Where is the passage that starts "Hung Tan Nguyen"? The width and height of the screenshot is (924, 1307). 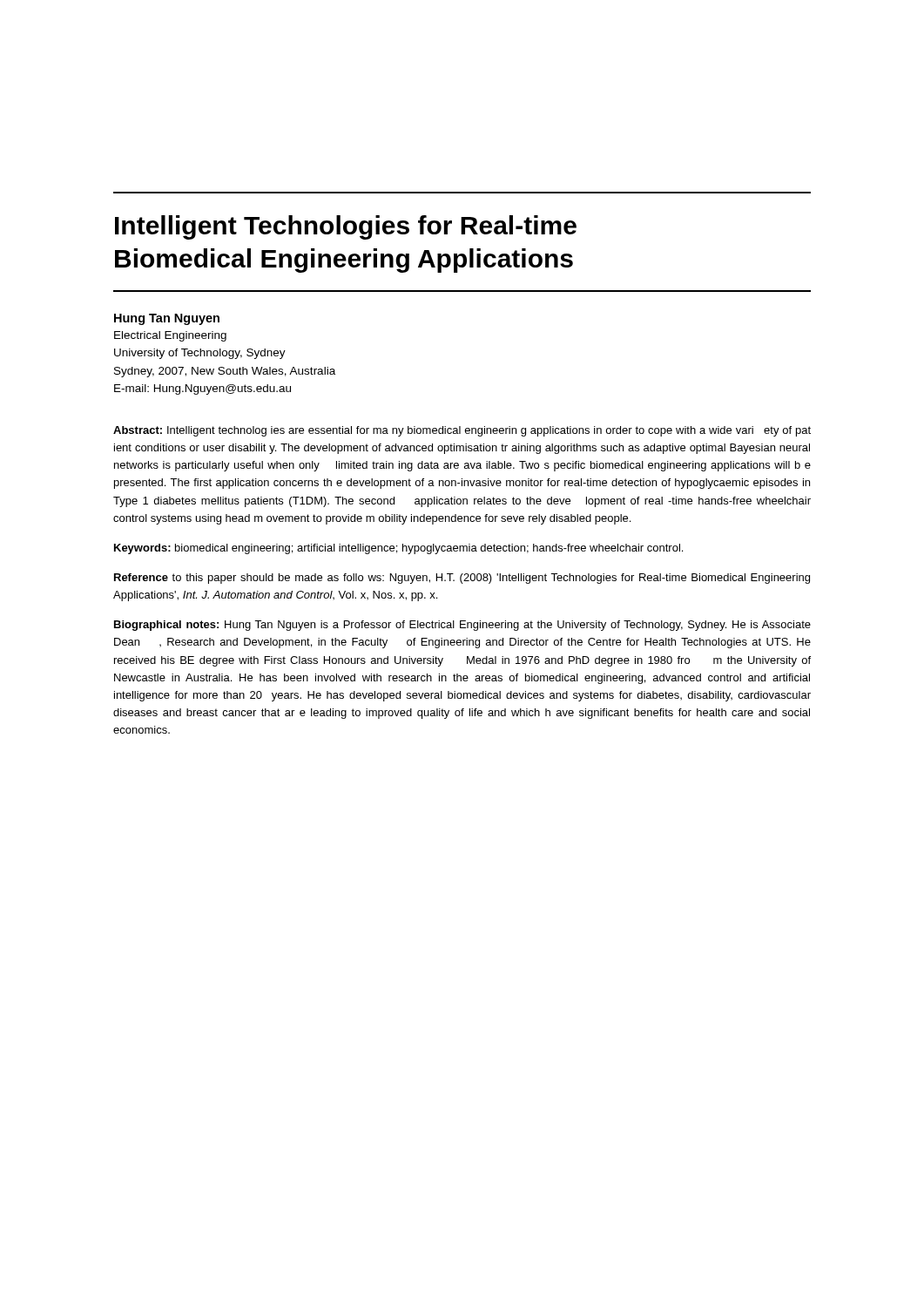click(167, 319)
